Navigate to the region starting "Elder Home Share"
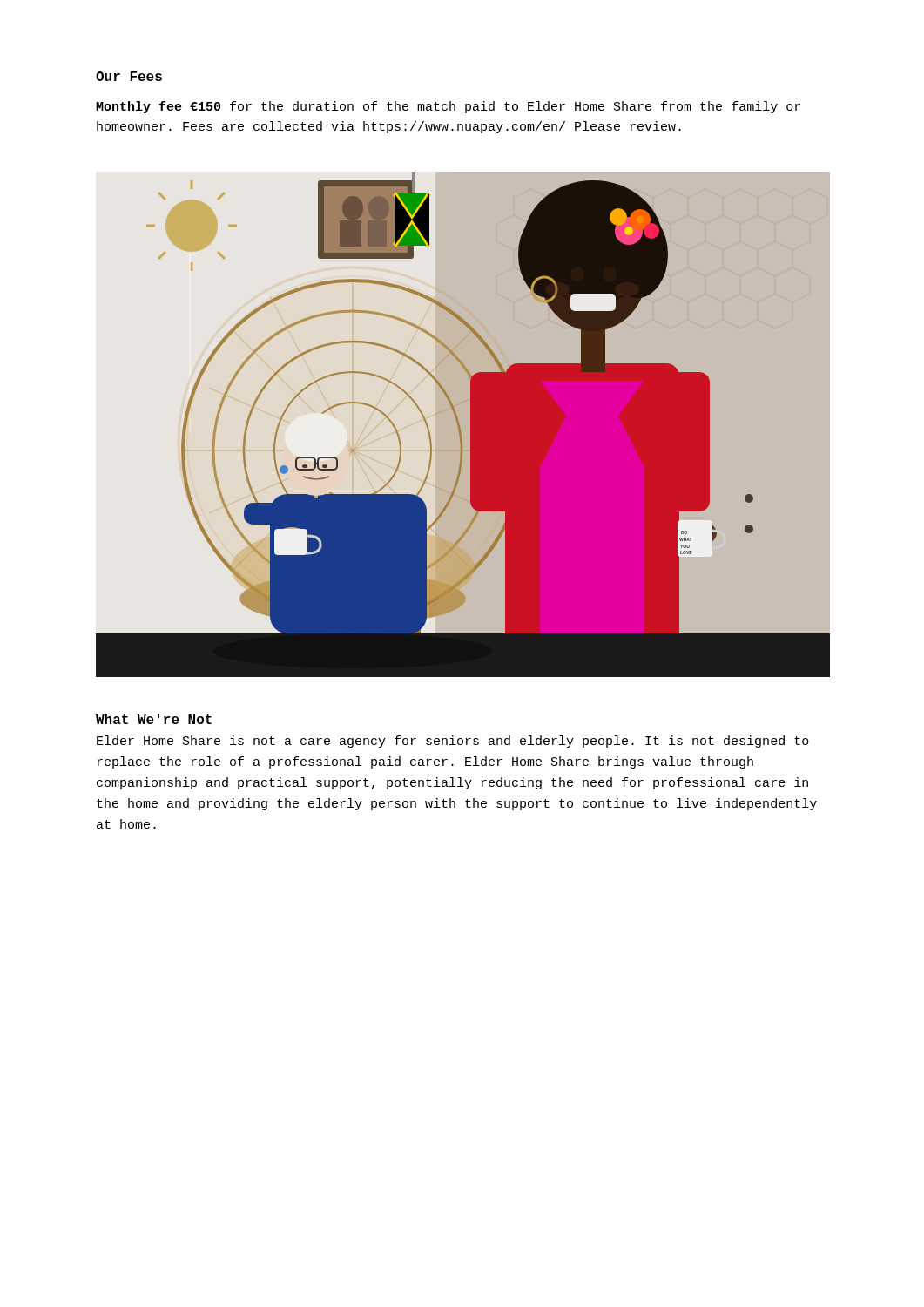Screen dimensions: 1307x924 click(456, 783)
